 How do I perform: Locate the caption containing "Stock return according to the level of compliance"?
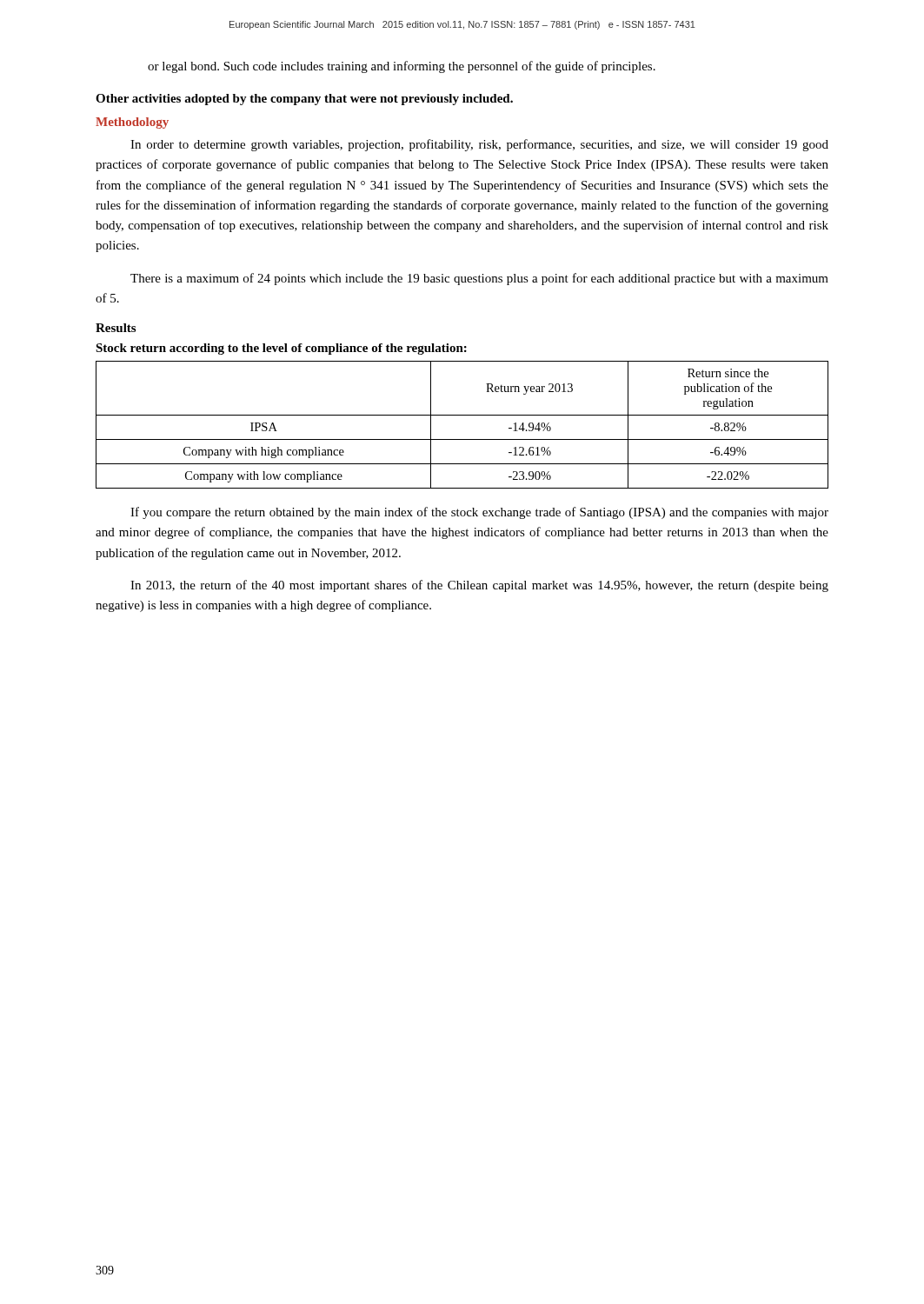tap(282, 348)
